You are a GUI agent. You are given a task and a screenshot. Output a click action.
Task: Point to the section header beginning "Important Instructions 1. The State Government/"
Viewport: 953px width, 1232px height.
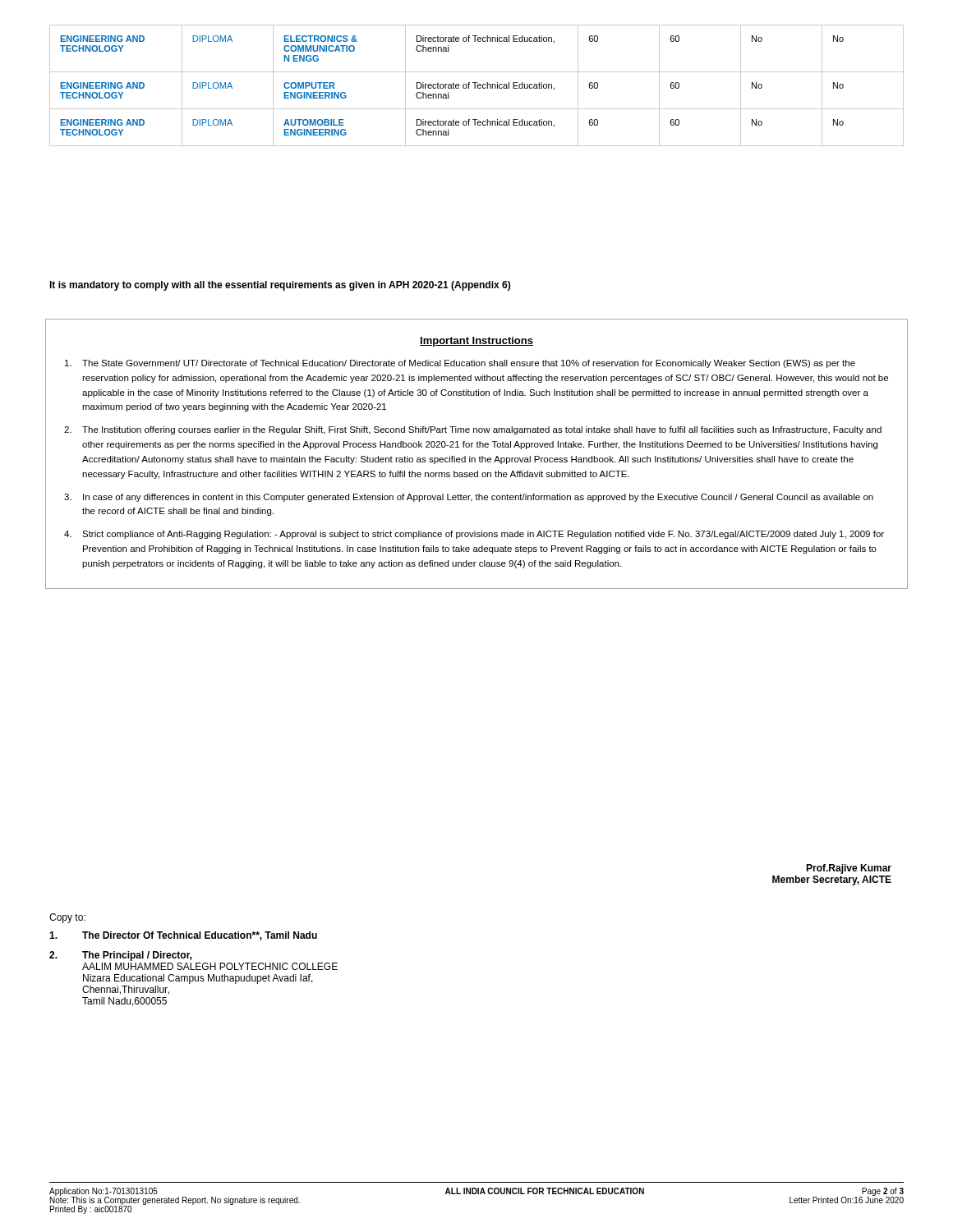476,453
